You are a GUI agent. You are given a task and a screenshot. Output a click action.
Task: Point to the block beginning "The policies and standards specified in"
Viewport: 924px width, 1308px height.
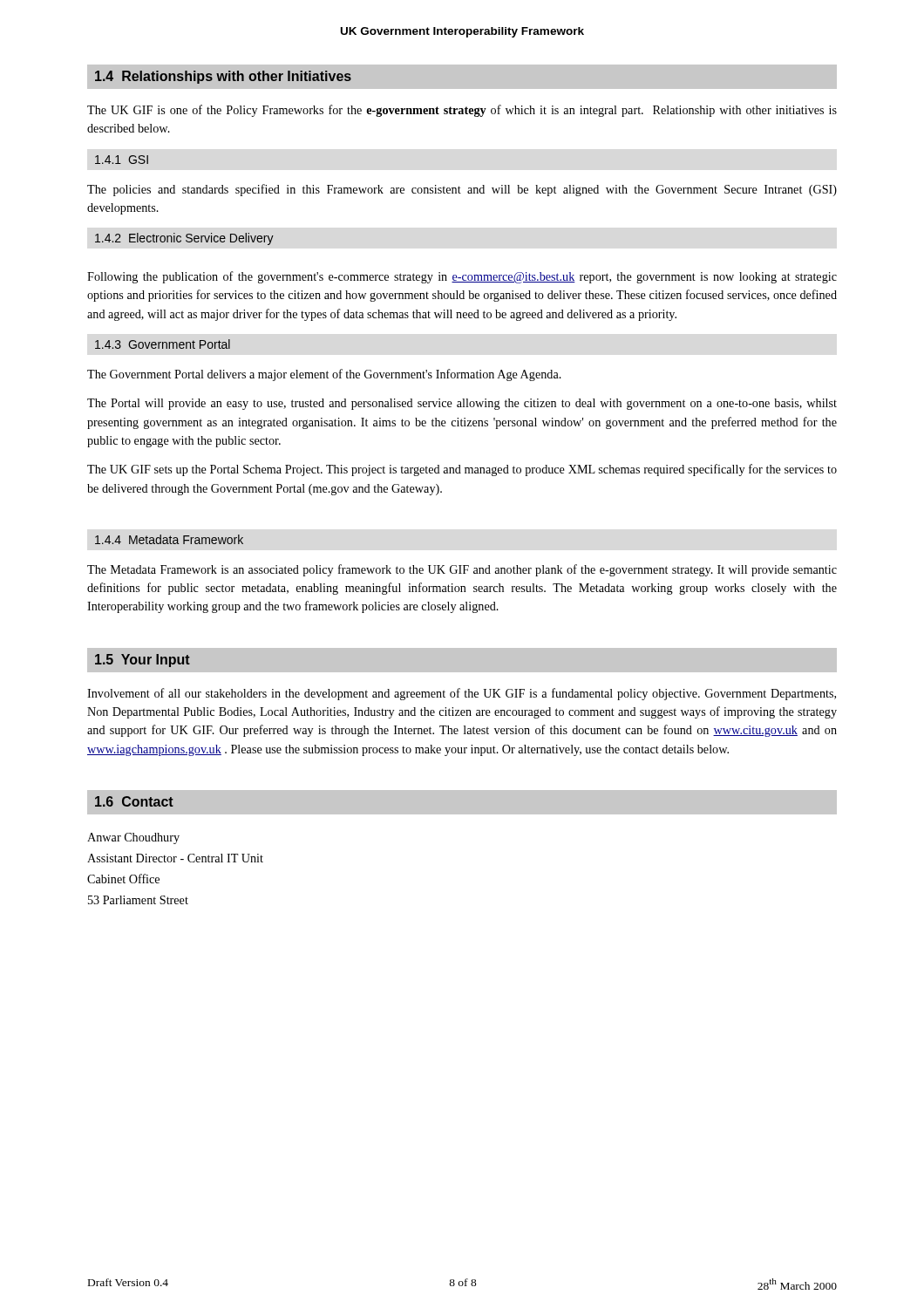462,198
